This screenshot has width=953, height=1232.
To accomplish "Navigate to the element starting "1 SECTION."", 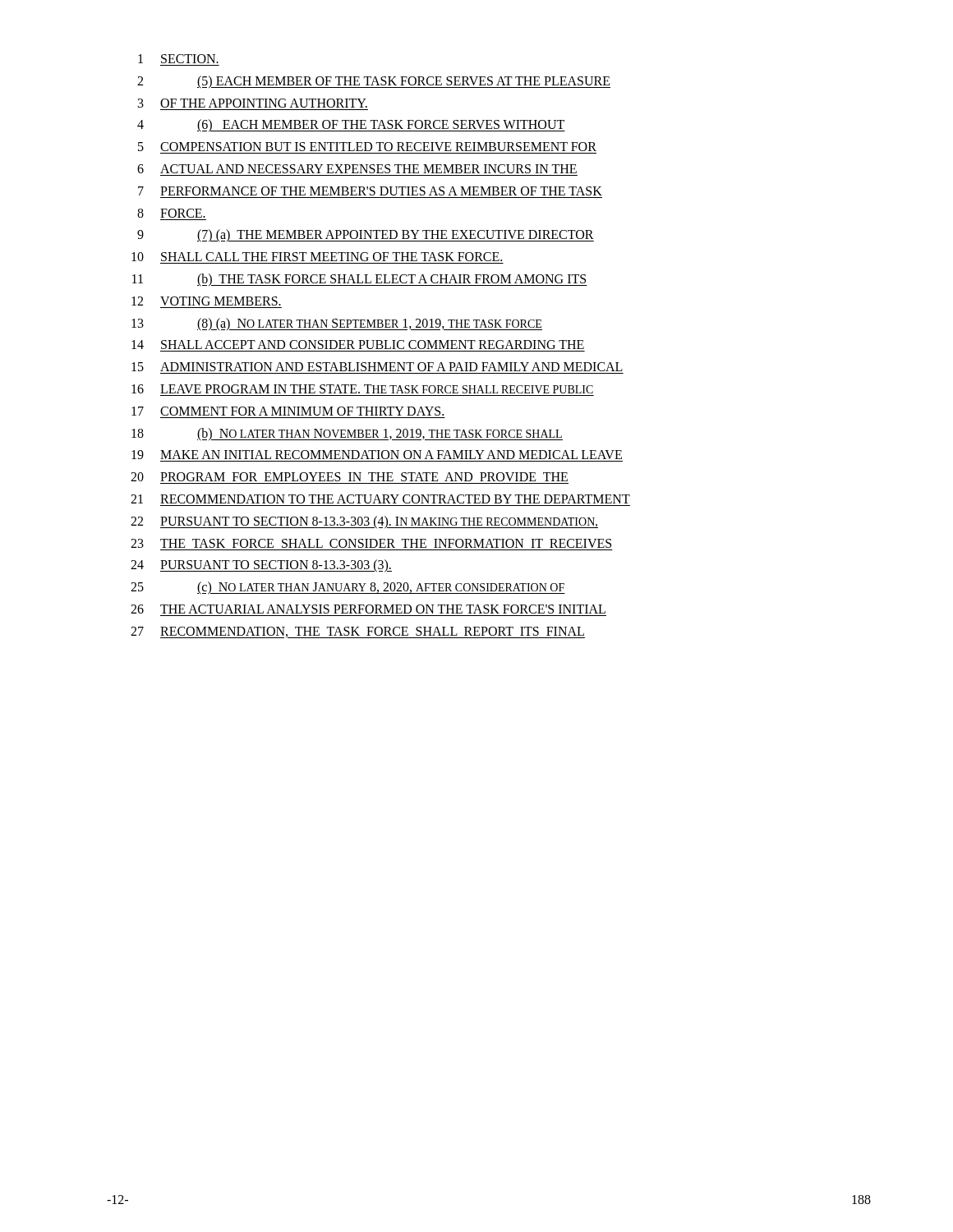I will tap(178, 59).
